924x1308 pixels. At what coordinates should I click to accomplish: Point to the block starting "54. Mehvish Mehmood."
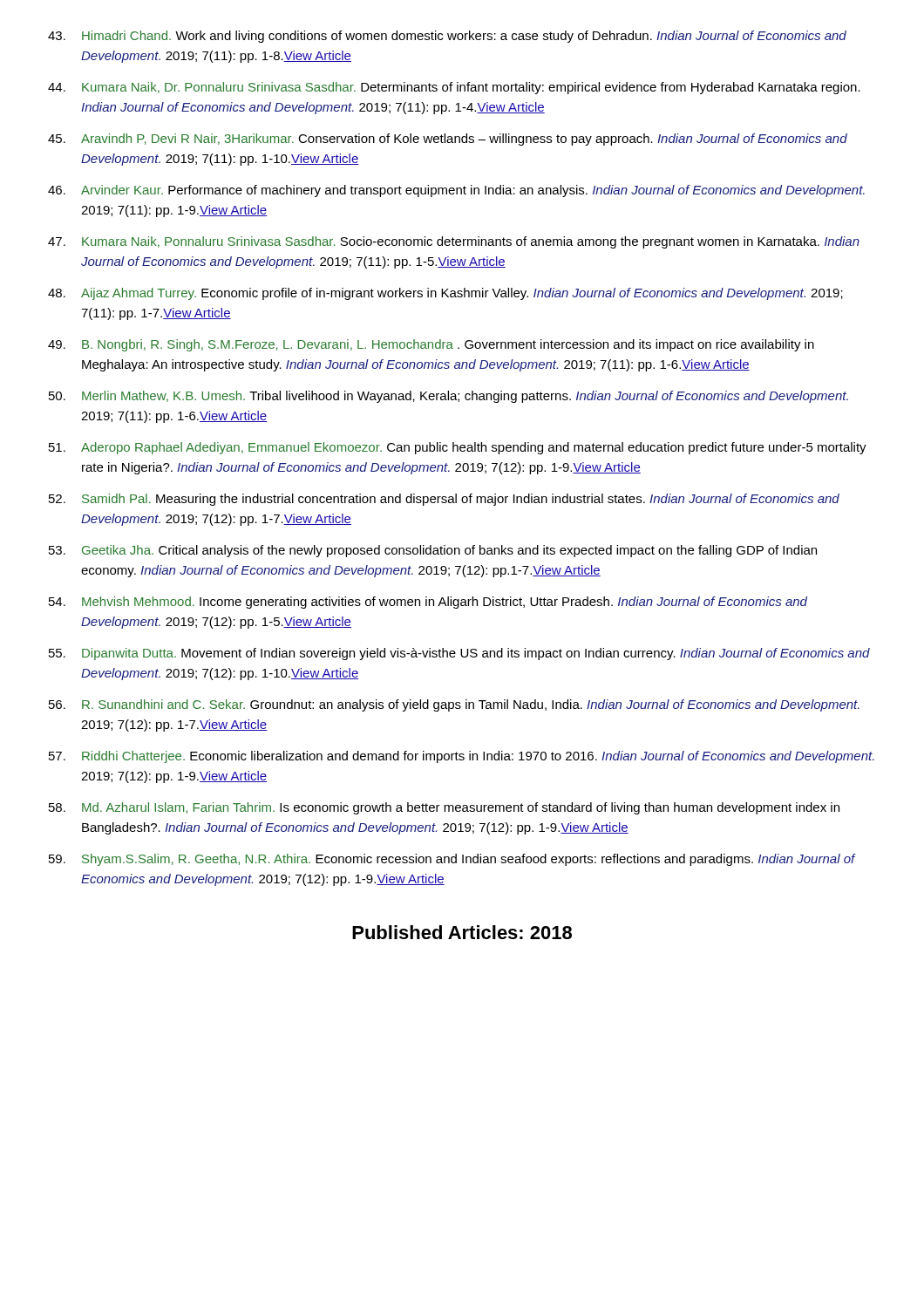click(462, 612)
